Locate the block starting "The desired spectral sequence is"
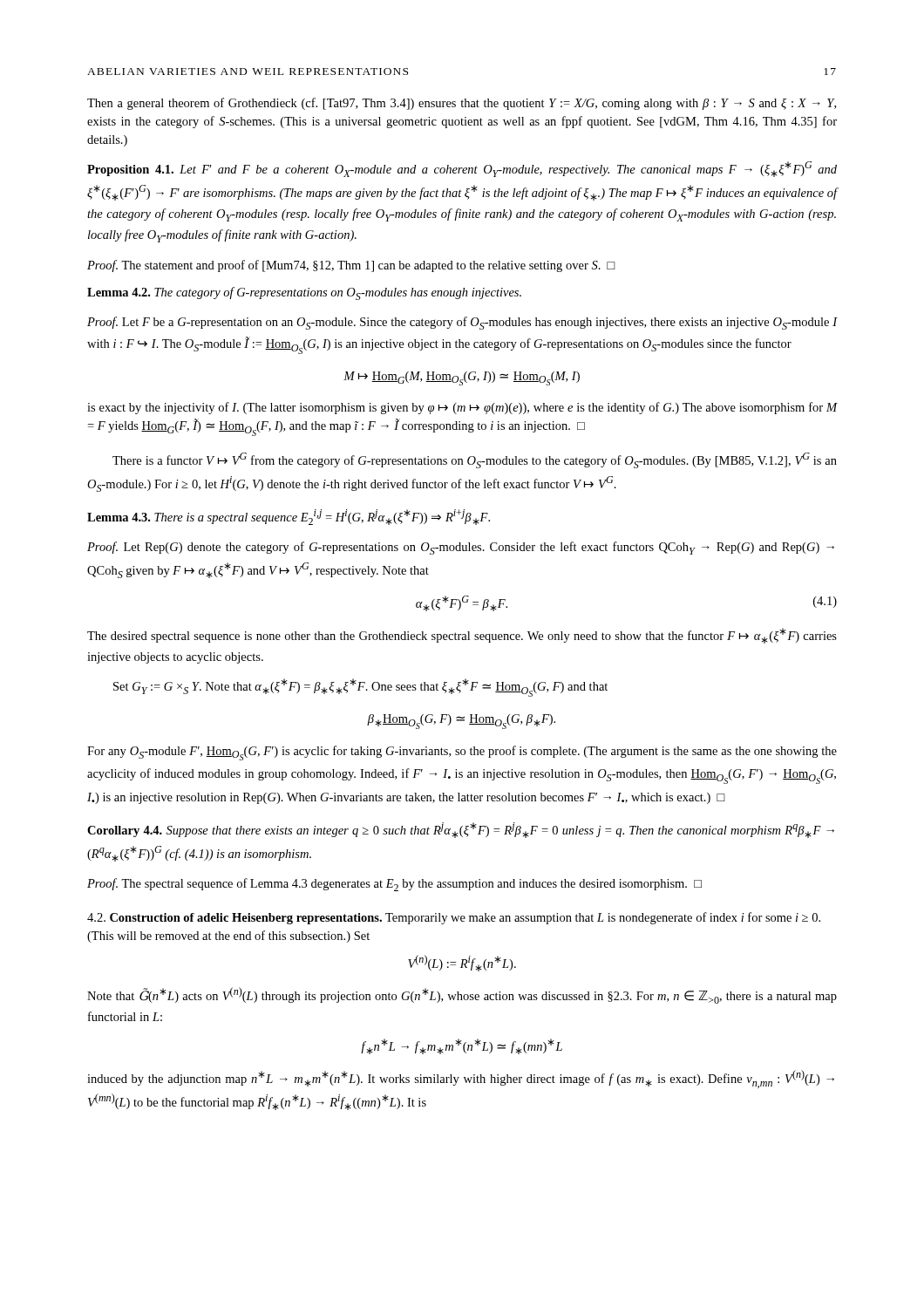The width and height of the screenshot is (924, 1308). 462,636
